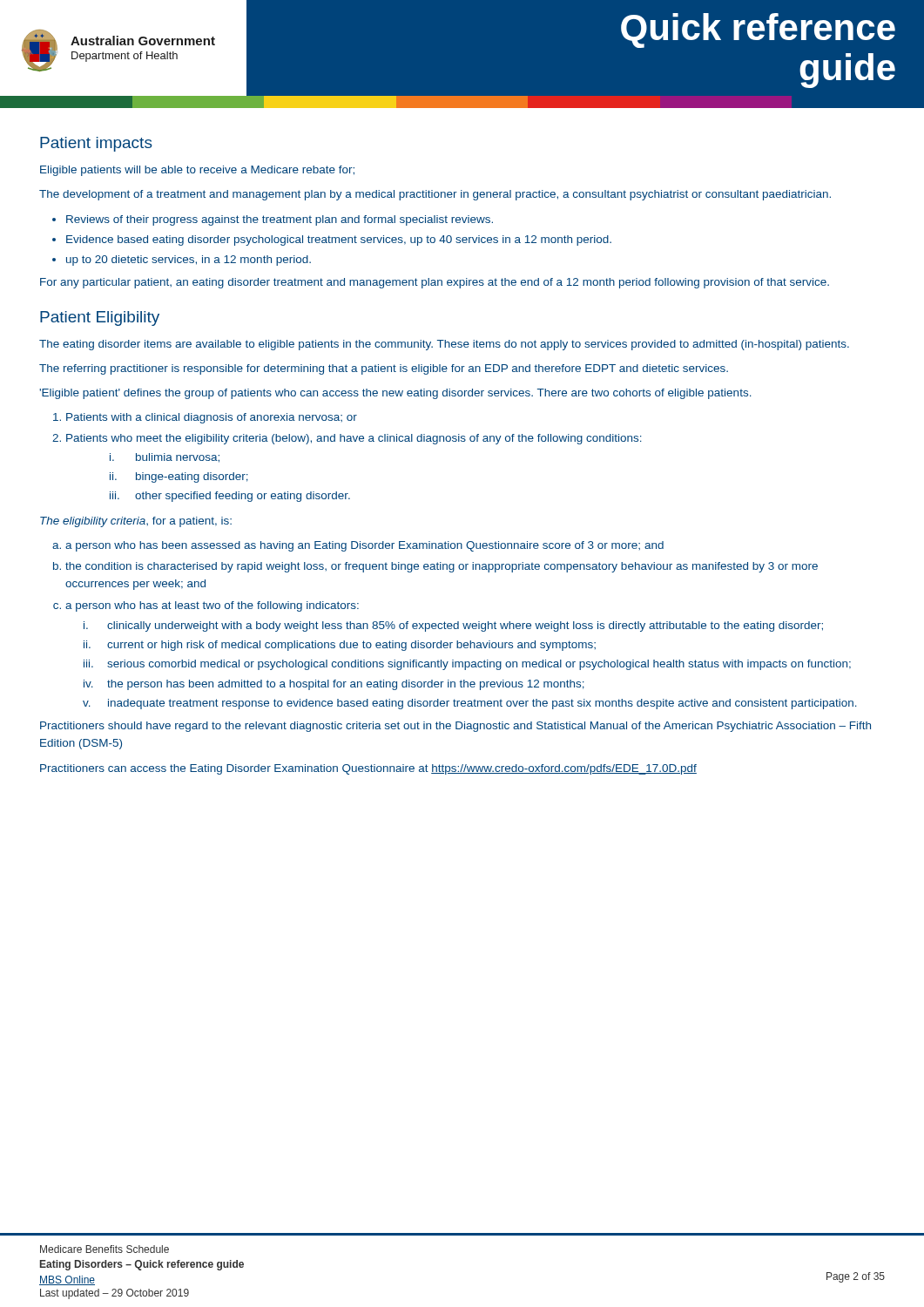Click on the list item that reads "Patients with a clinical diagnosis of"
This screenshot has height=1307, width=924.
pyautogui.click(x=211, y=417)
